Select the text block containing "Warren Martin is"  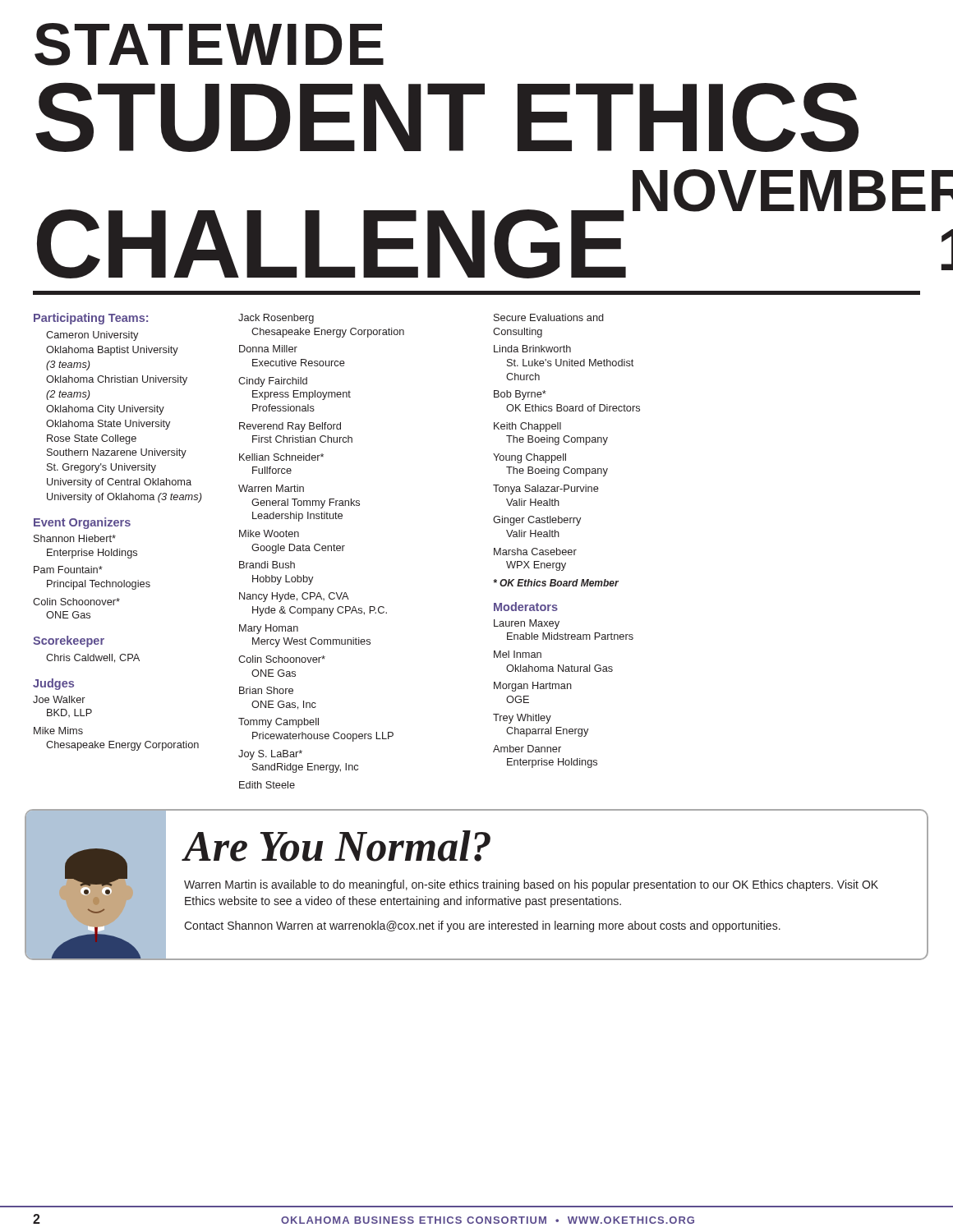531,893
